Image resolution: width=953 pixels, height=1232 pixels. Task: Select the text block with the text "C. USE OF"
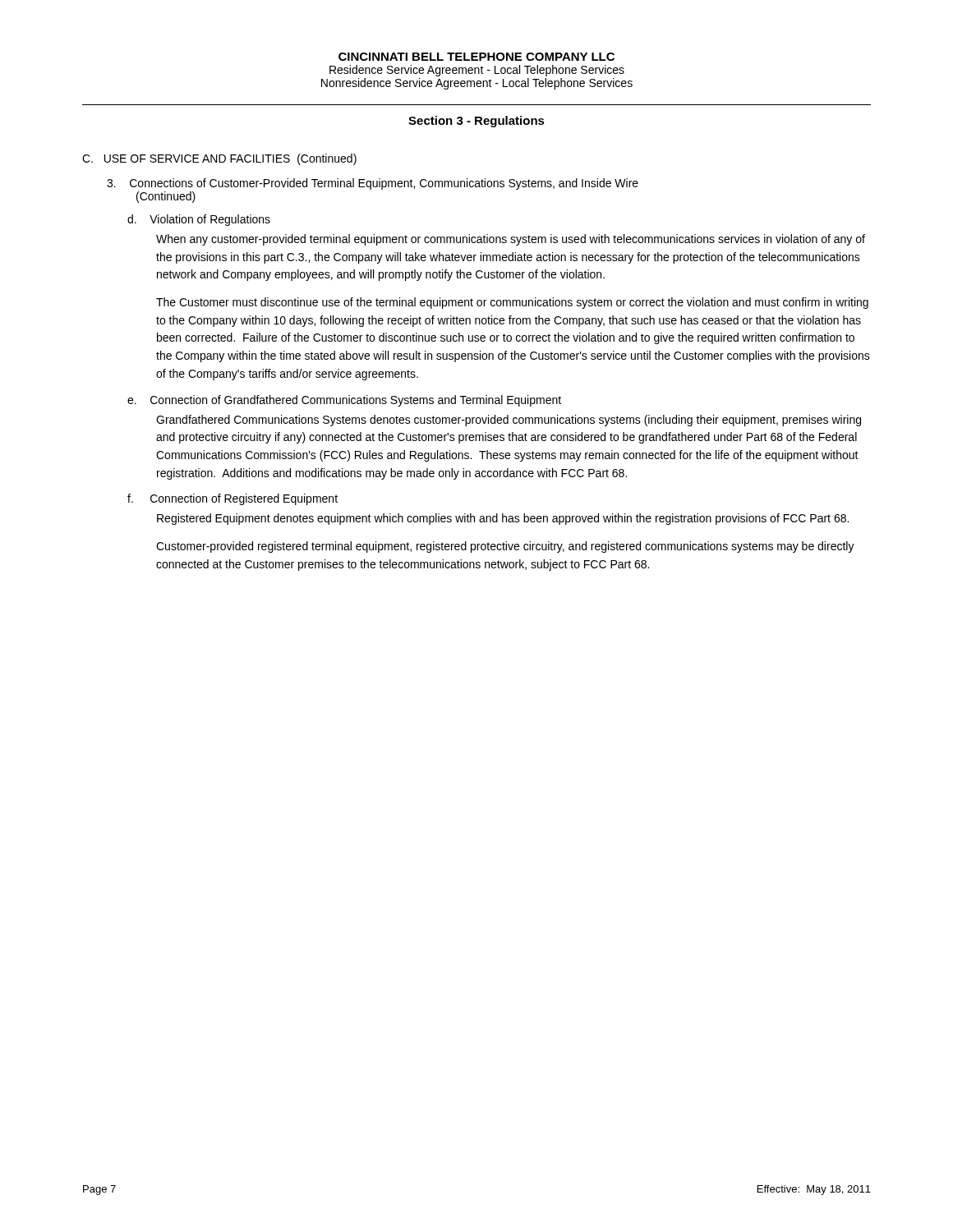click(x=219, y=158)
